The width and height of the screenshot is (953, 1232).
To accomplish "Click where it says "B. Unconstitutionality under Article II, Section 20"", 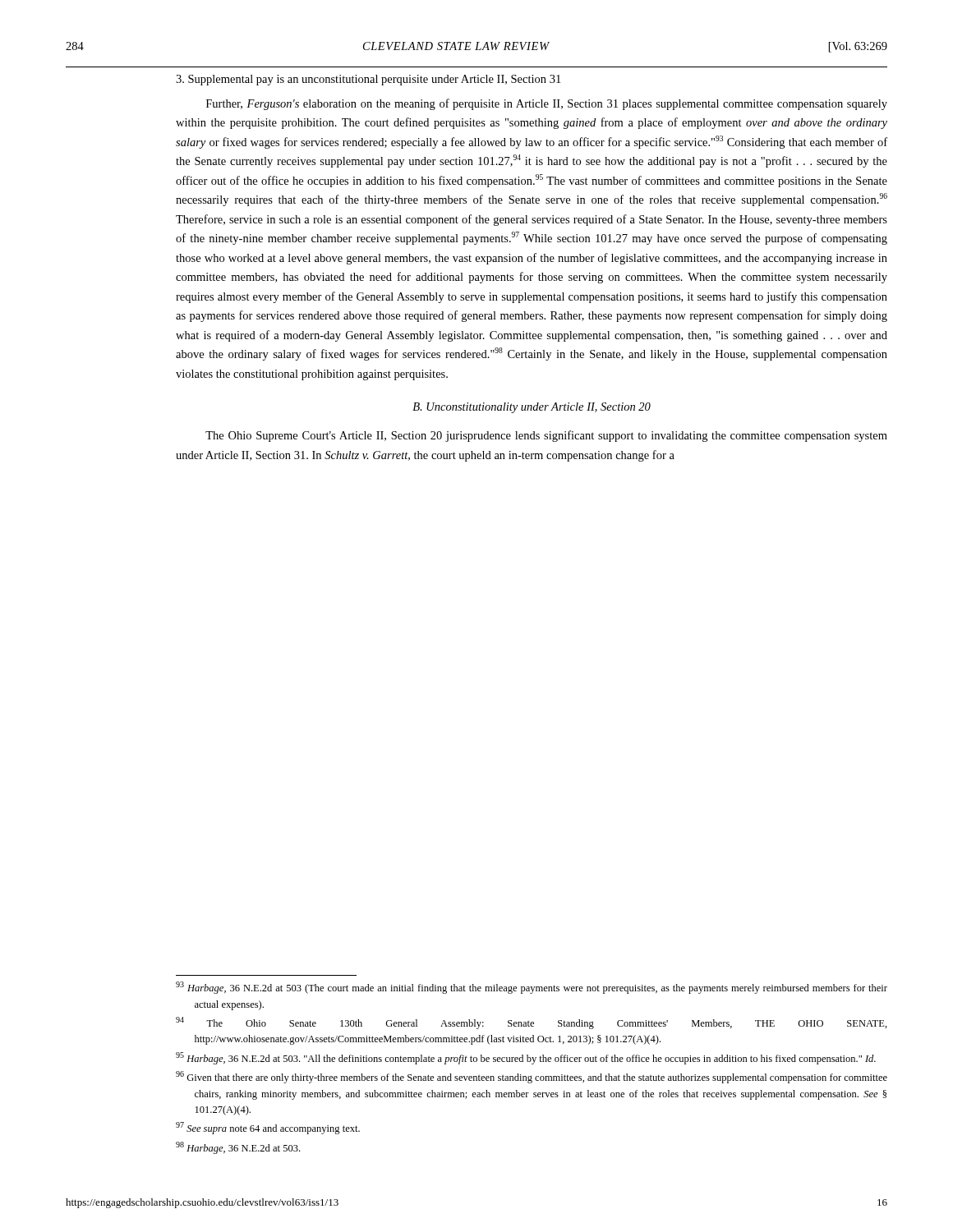I will tap(532, 407).
